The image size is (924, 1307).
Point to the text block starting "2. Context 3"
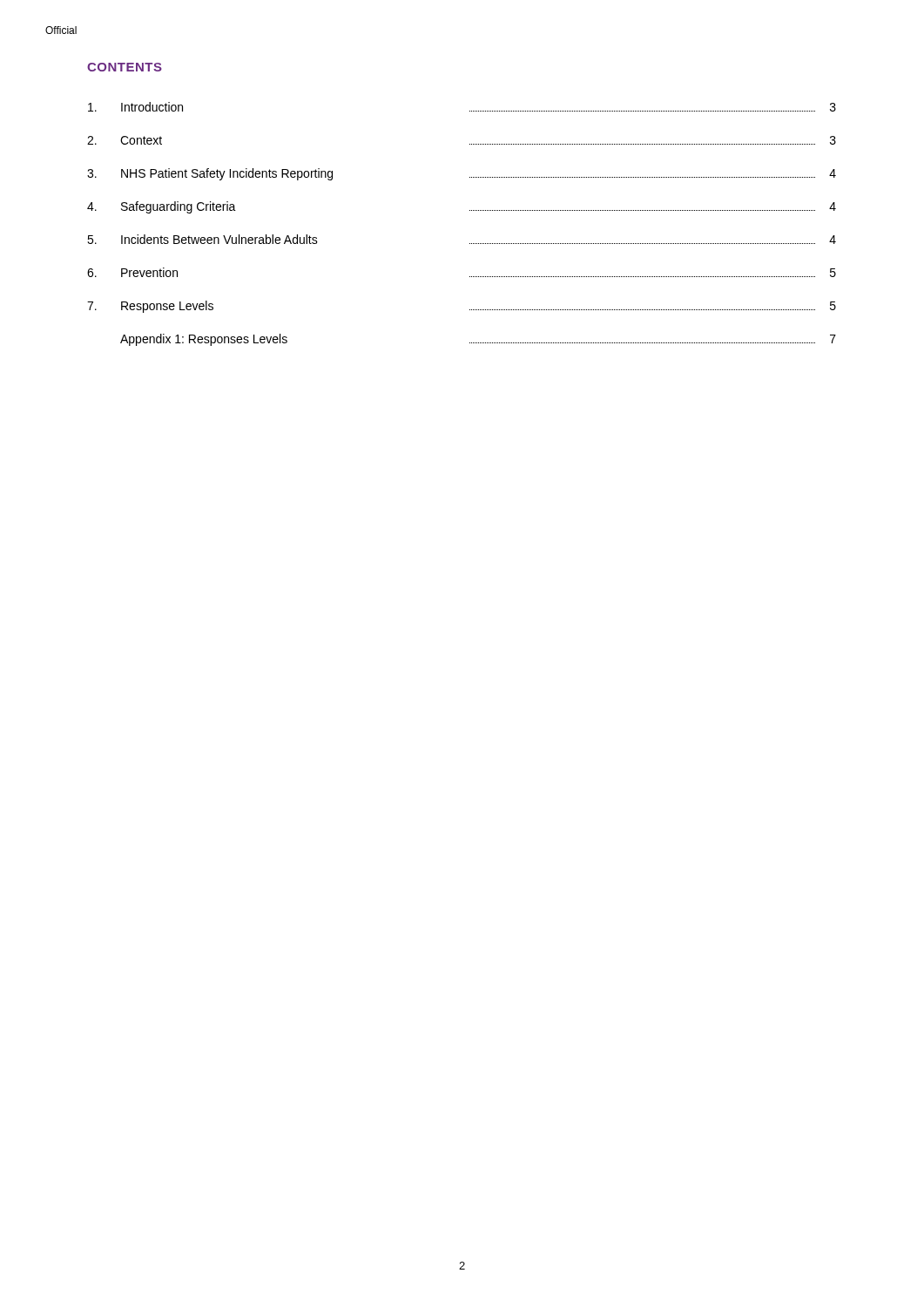[462, 140]
